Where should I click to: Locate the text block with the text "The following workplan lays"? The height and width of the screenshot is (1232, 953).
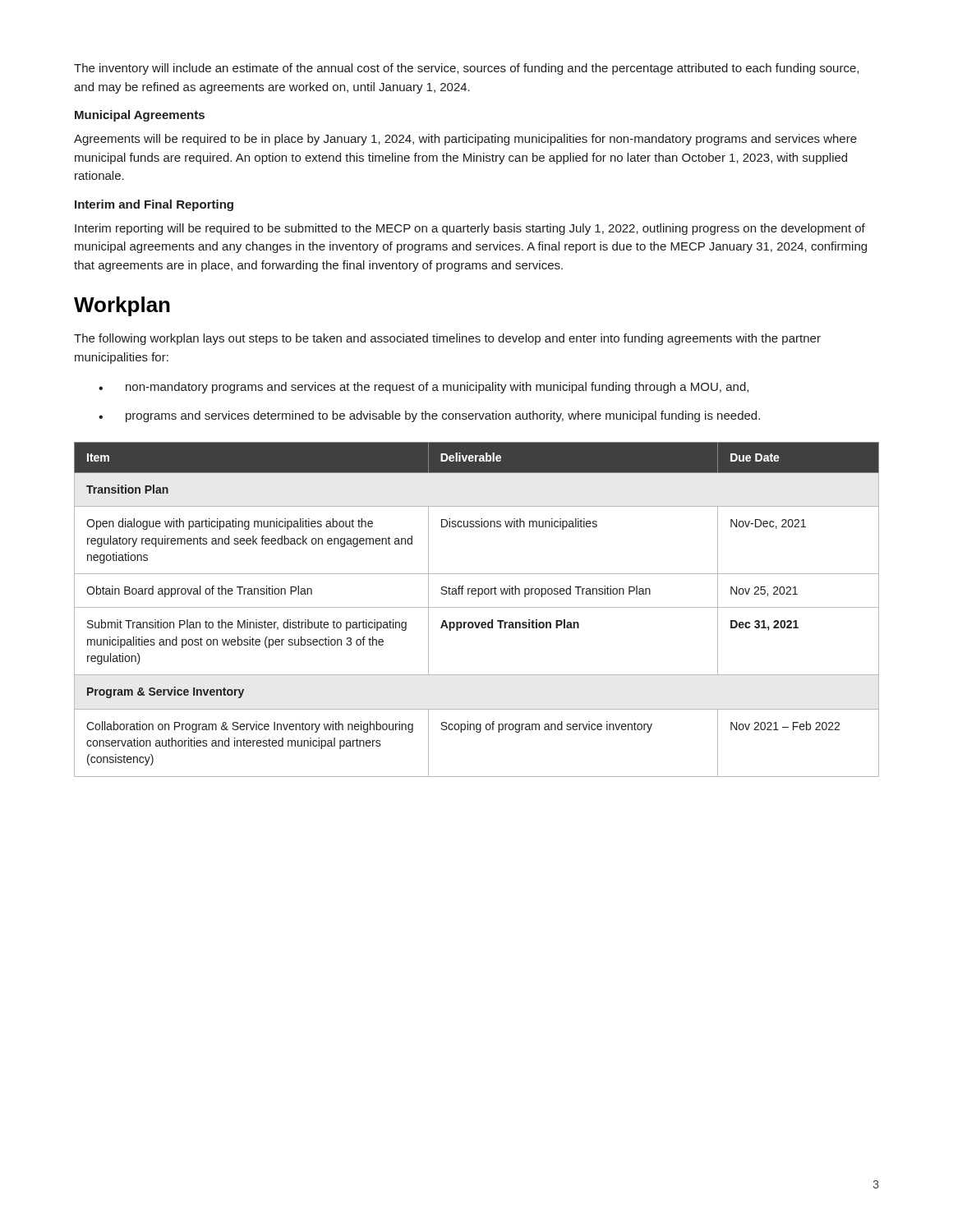(447, 347)
